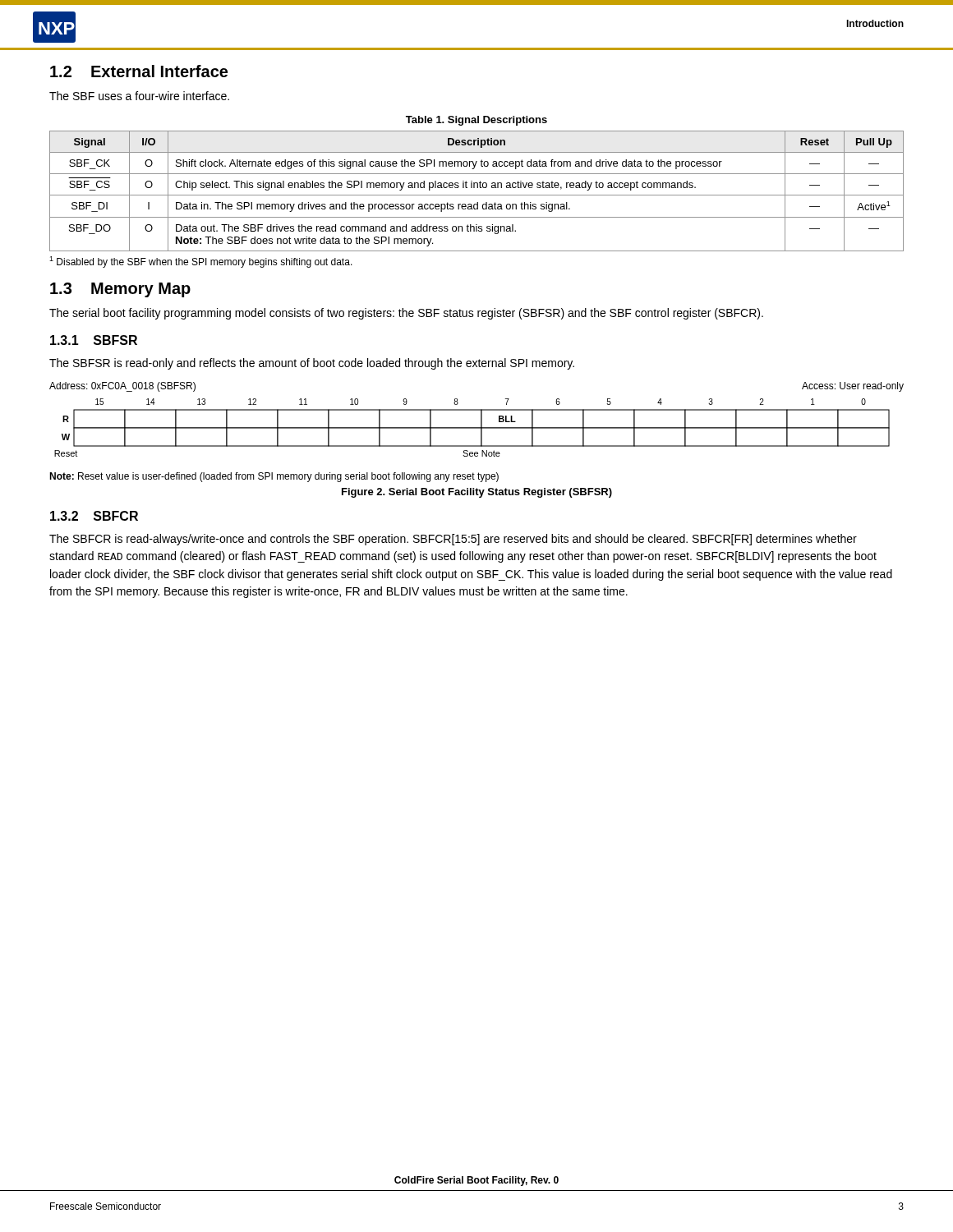953x1232 pixels.
Task: Select the schematic
Action: coord(476,432)
